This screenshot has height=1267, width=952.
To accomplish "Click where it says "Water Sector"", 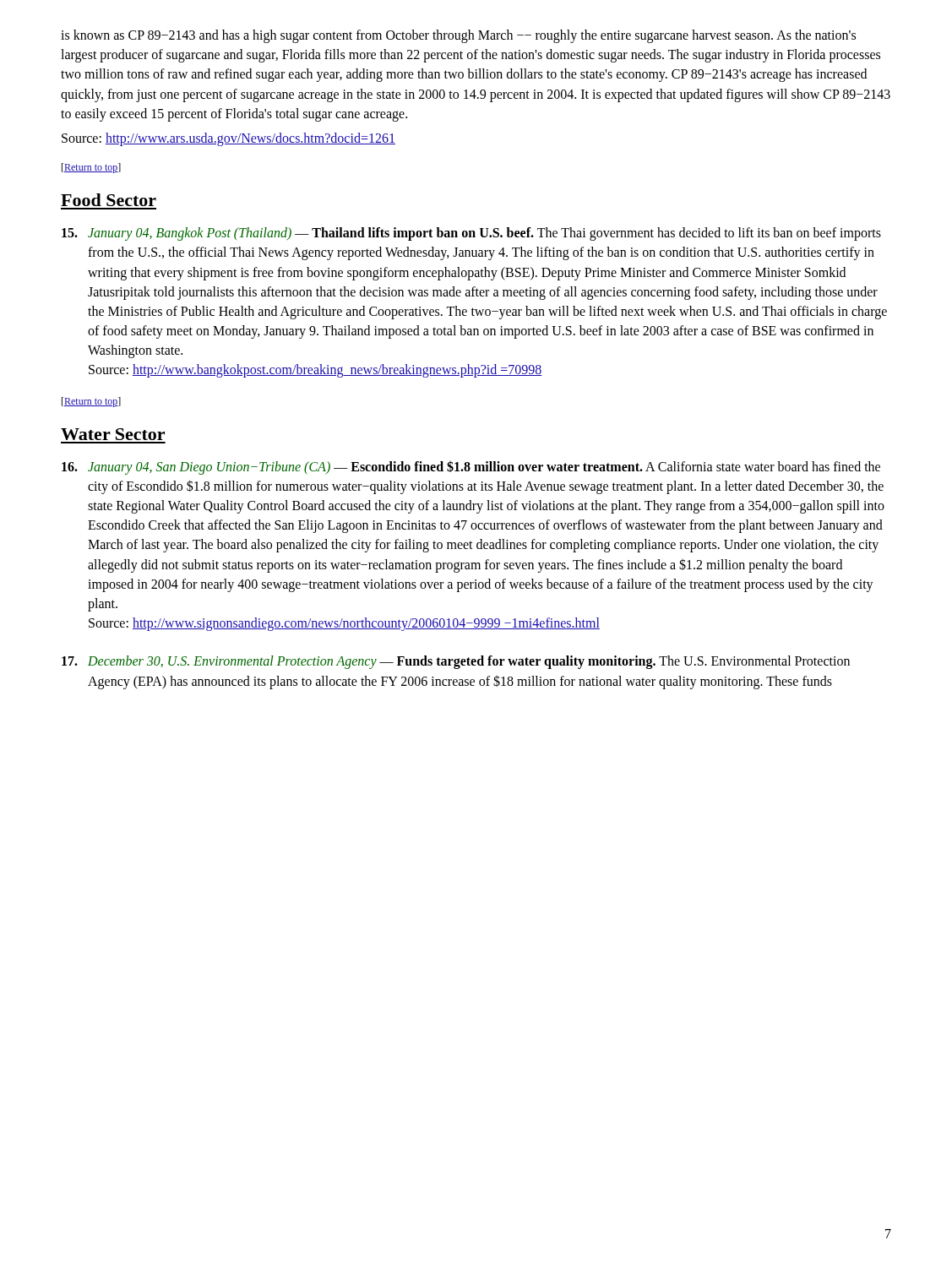I will click(113, 433).
